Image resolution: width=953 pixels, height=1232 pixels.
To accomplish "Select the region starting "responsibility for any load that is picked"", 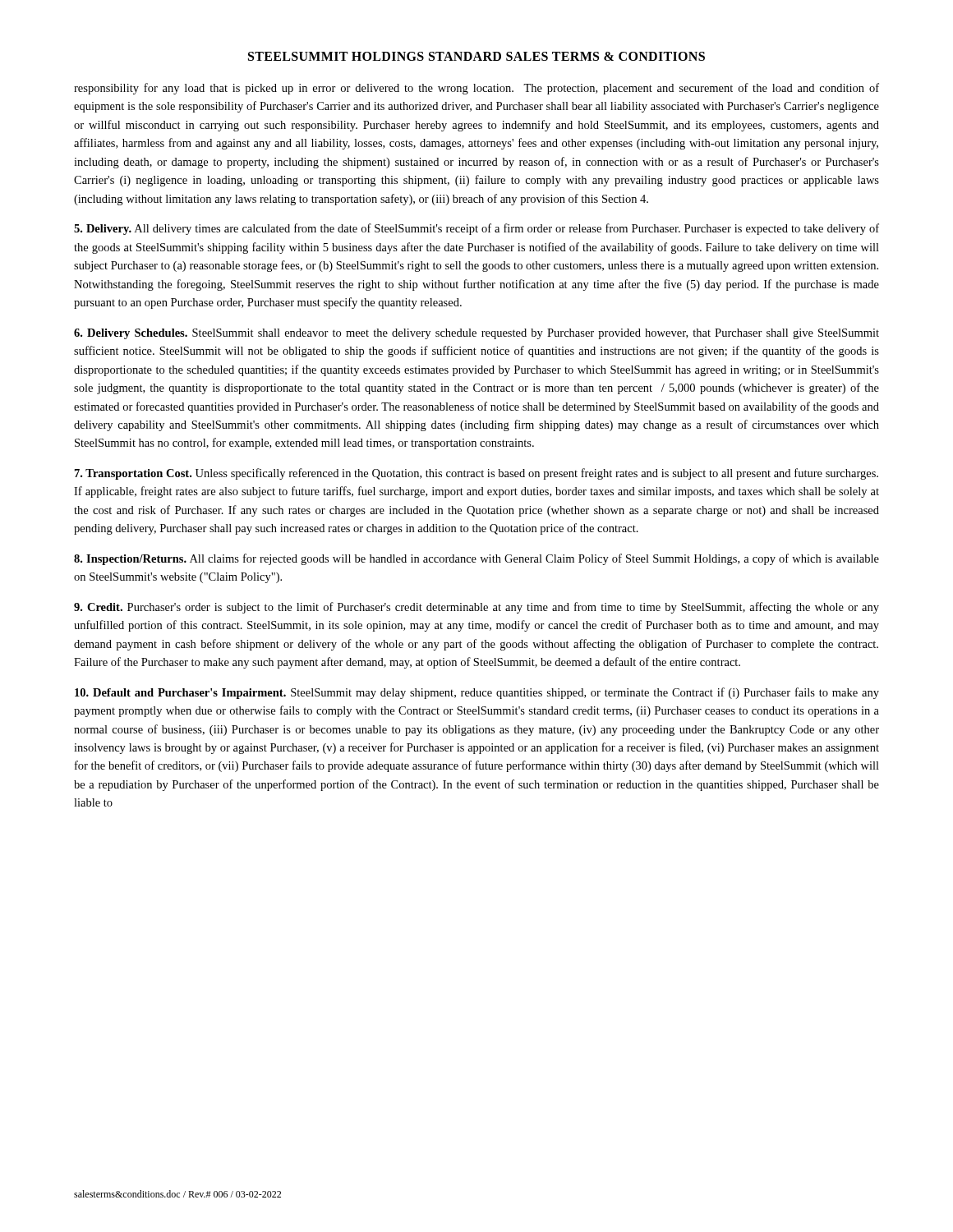I will 476,143.
